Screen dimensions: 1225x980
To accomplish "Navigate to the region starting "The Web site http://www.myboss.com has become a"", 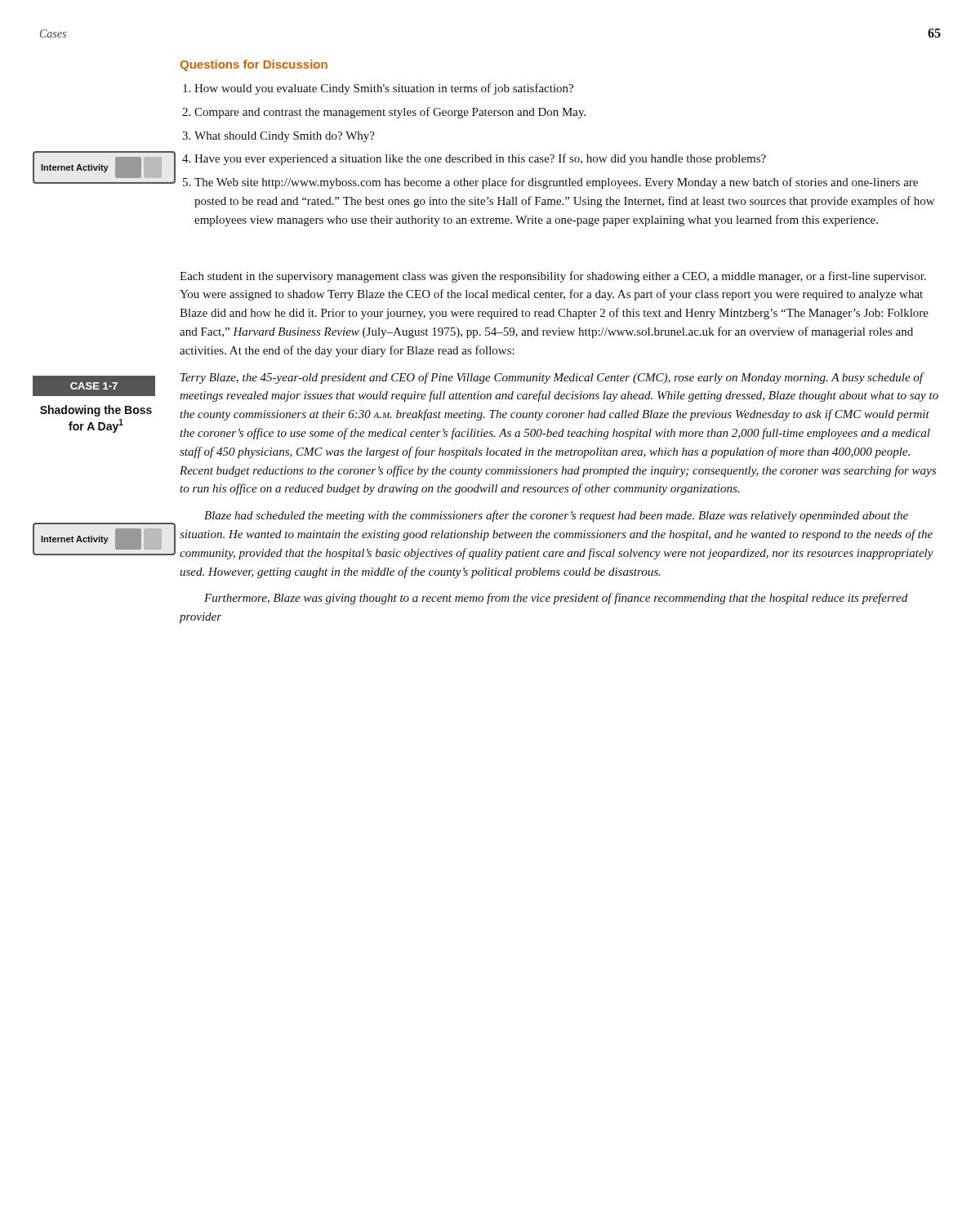I will [565, 201].
